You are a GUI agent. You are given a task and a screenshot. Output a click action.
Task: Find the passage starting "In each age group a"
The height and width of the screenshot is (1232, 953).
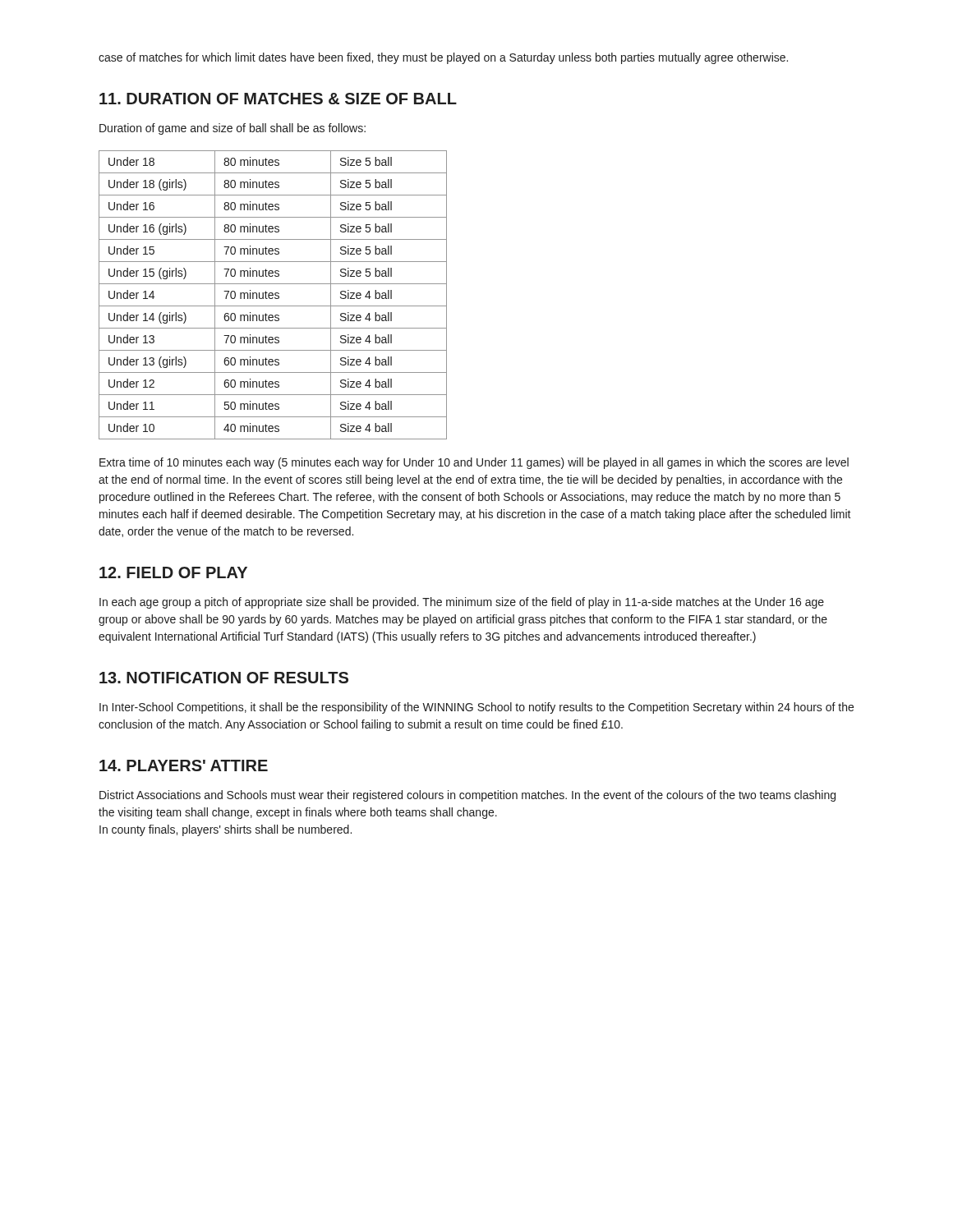pos(463,619)
